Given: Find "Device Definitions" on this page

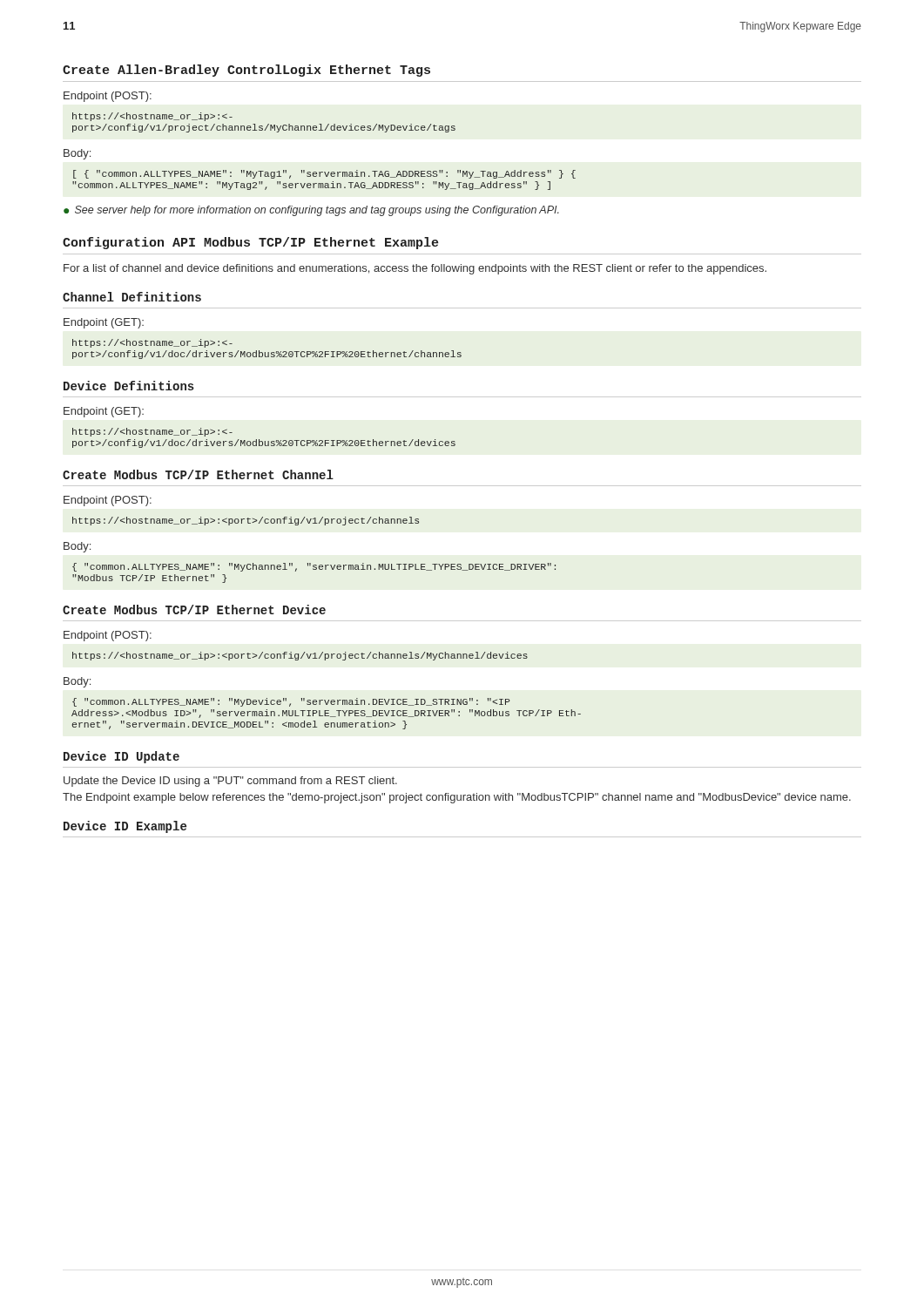Looking at the screenshot, I should pos(462,388).
